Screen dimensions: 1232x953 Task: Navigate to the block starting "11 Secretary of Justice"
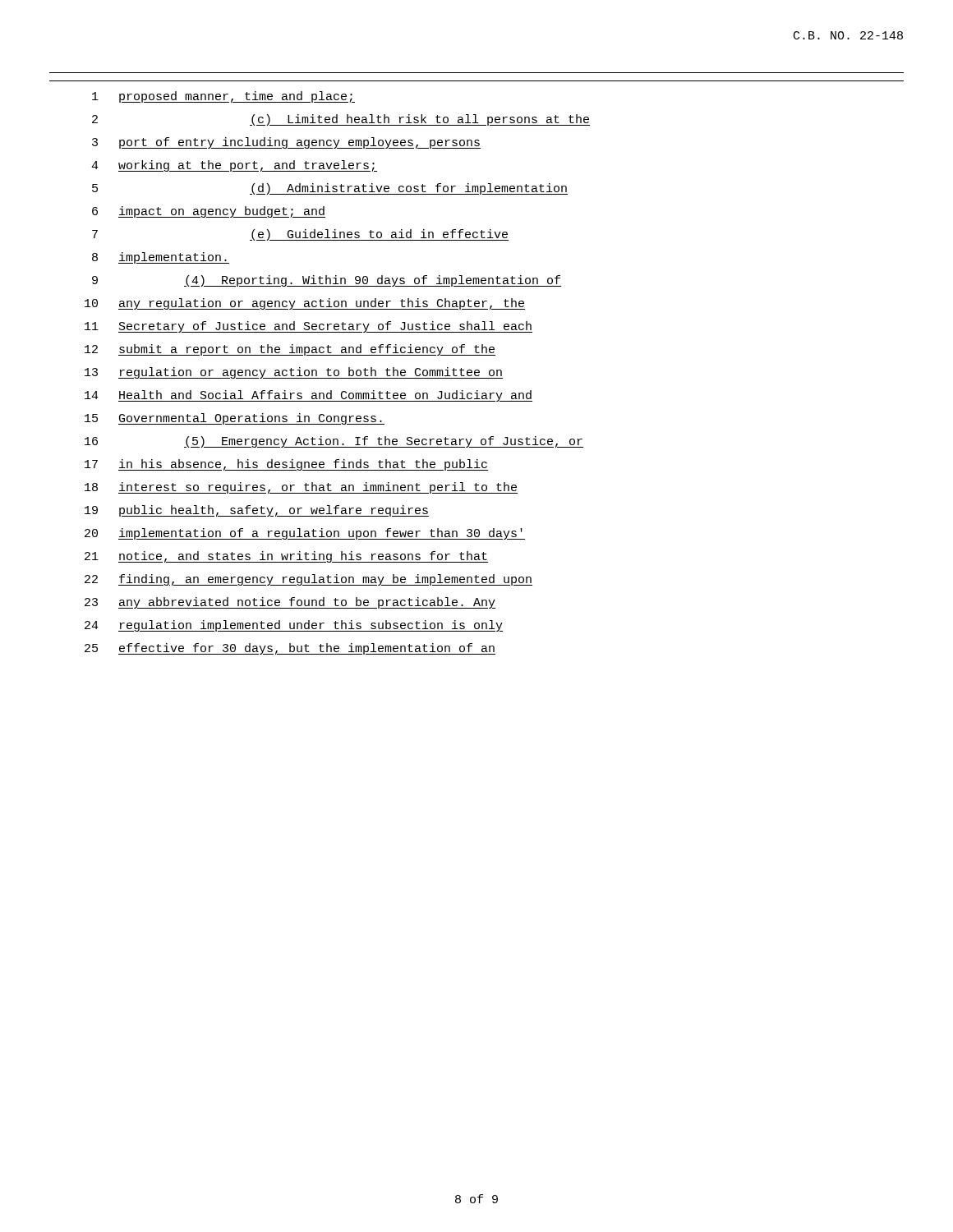tap(476, 327)
